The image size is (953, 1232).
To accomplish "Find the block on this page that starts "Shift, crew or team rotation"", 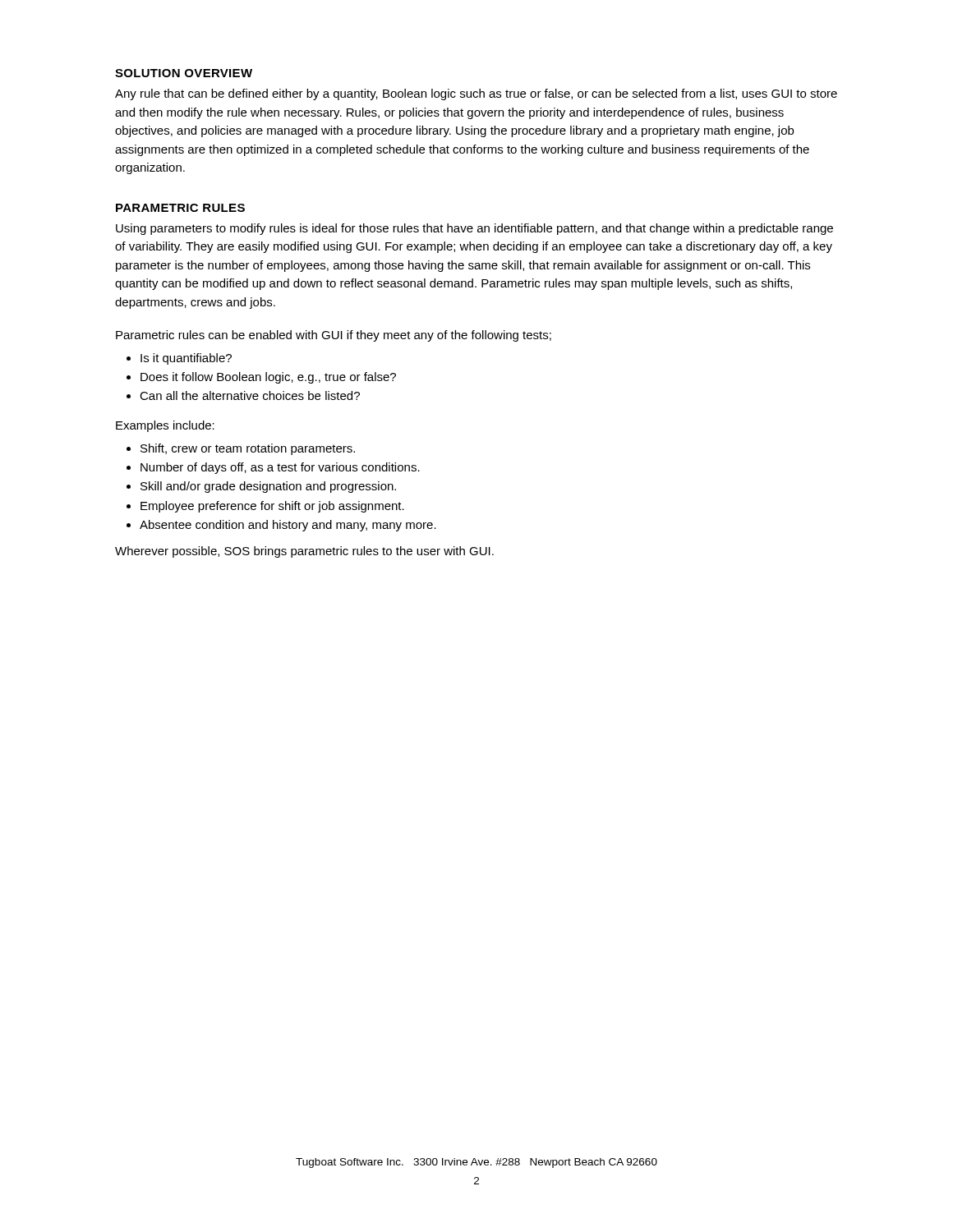I will coord(248,448).
